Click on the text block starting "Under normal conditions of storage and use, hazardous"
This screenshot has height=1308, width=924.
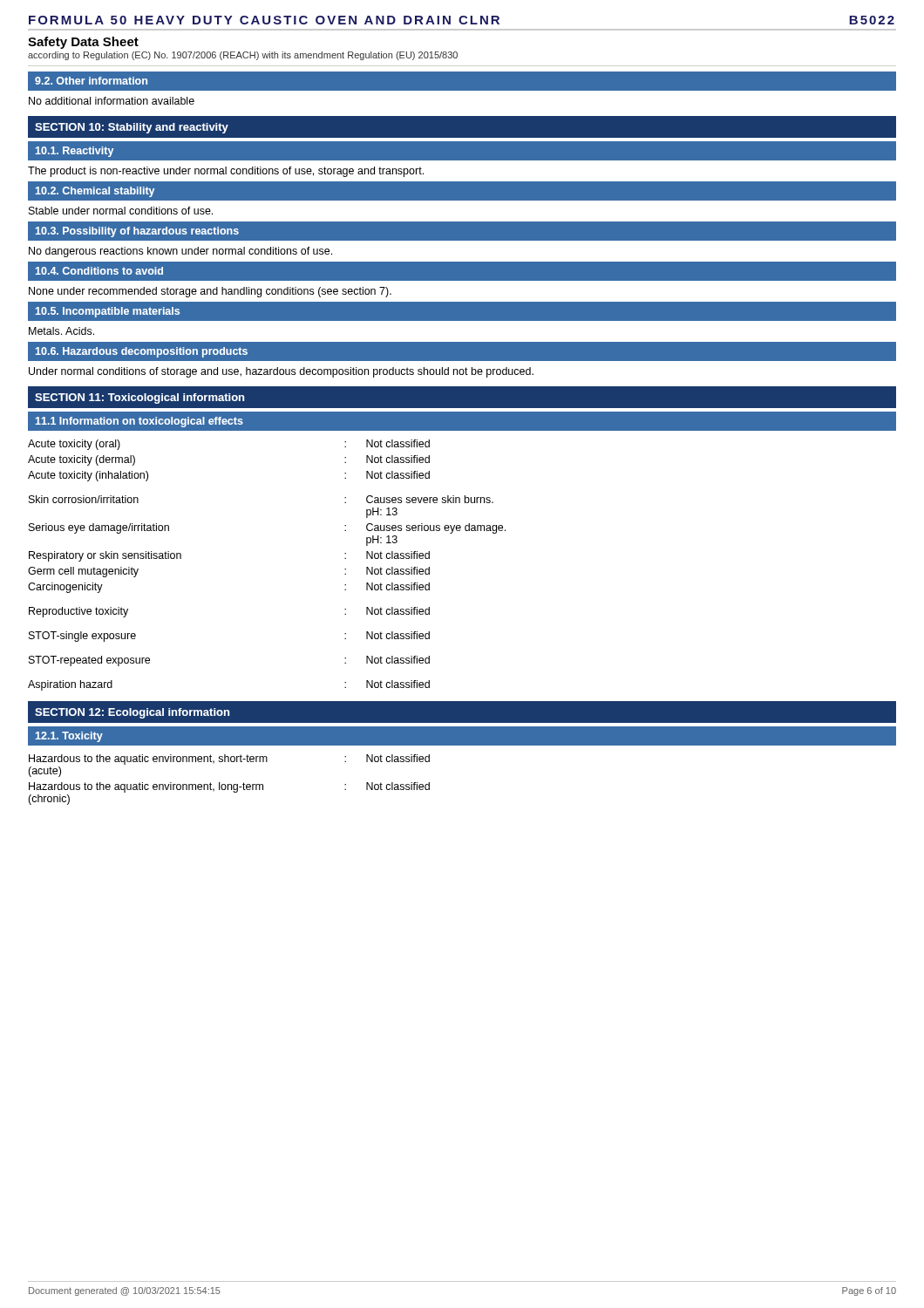tap(281, 371)
